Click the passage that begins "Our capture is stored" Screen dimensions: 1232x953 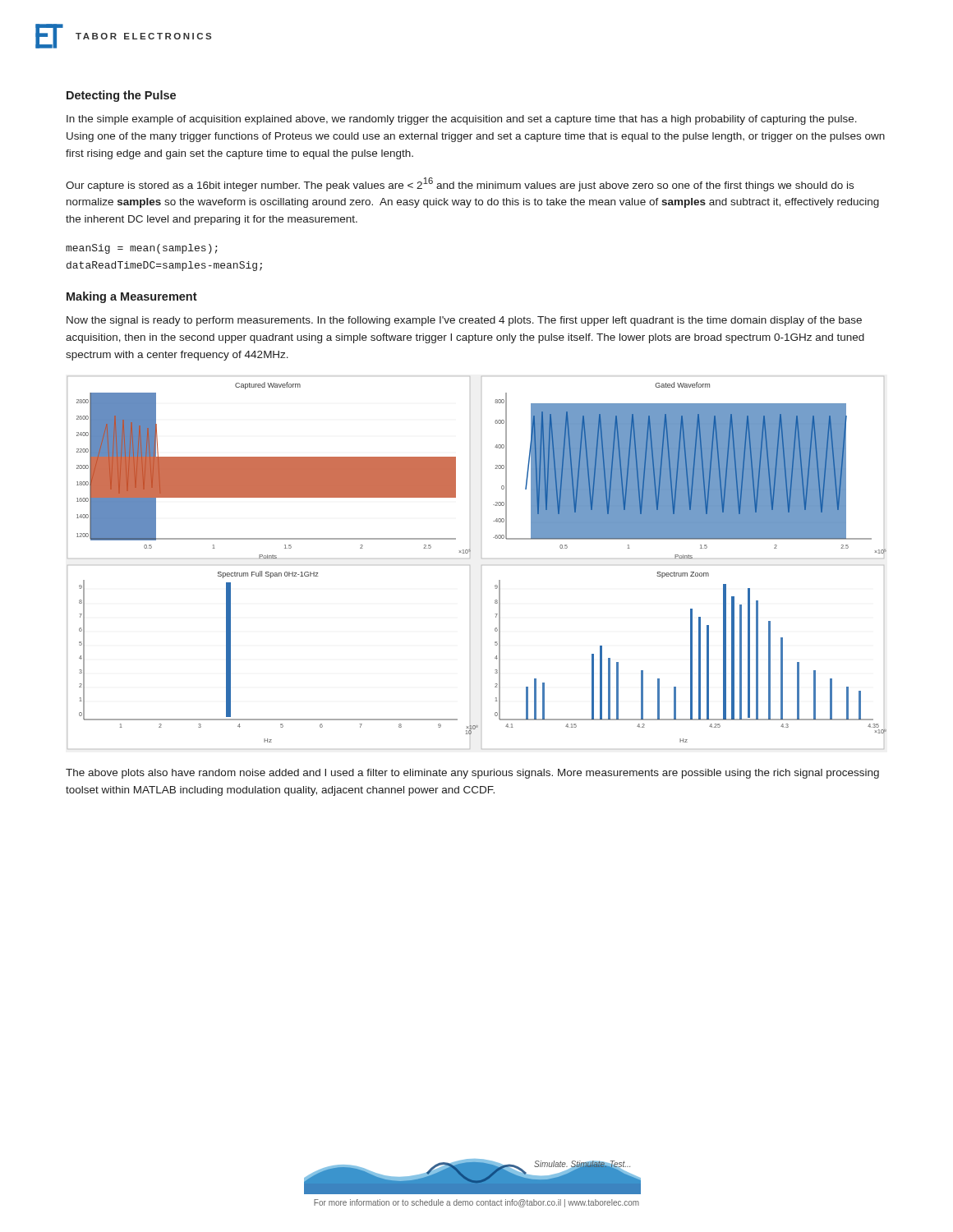point(473,200)
